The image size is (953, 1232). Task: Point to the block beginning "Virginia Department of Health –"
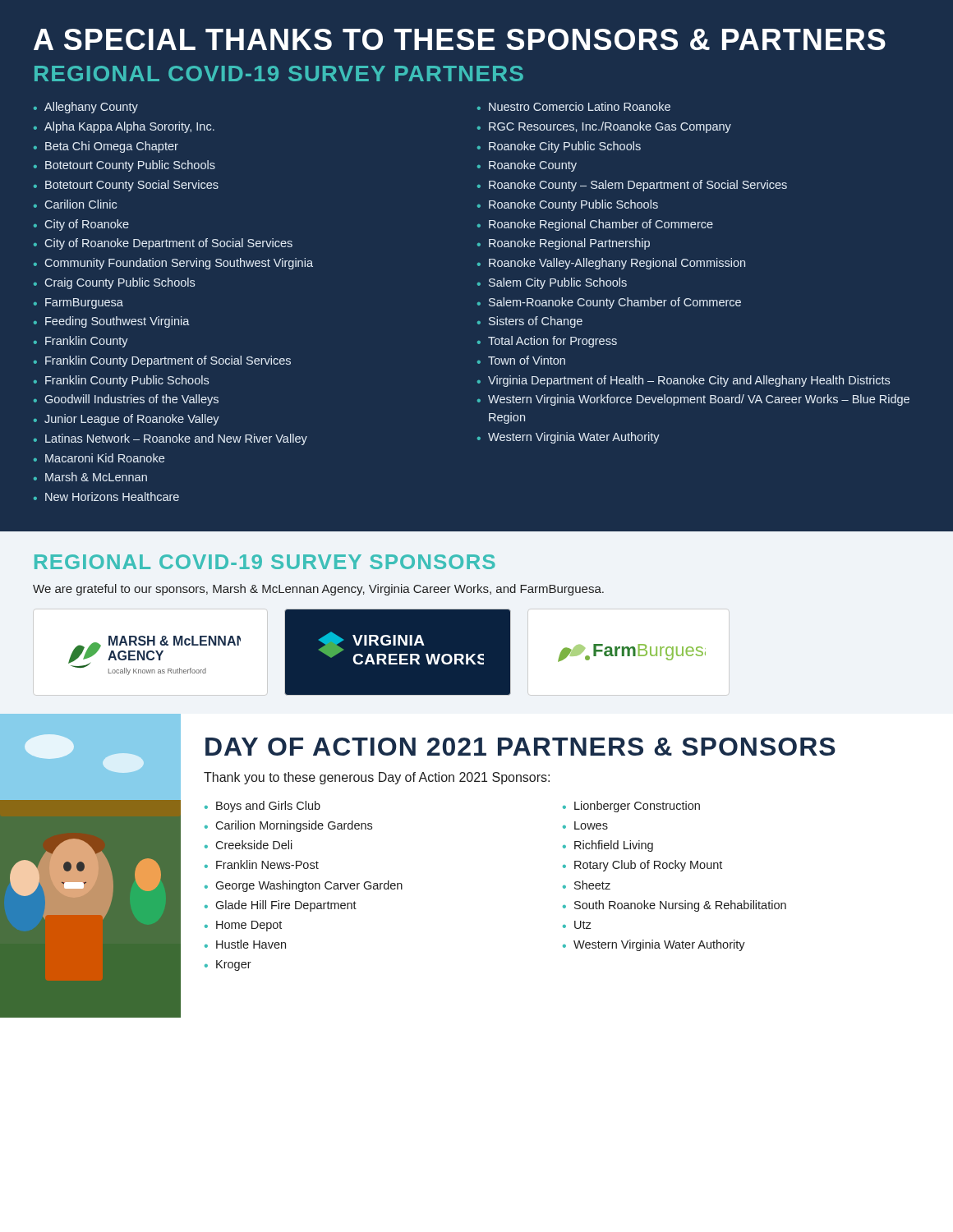click(x=689, y=380)
